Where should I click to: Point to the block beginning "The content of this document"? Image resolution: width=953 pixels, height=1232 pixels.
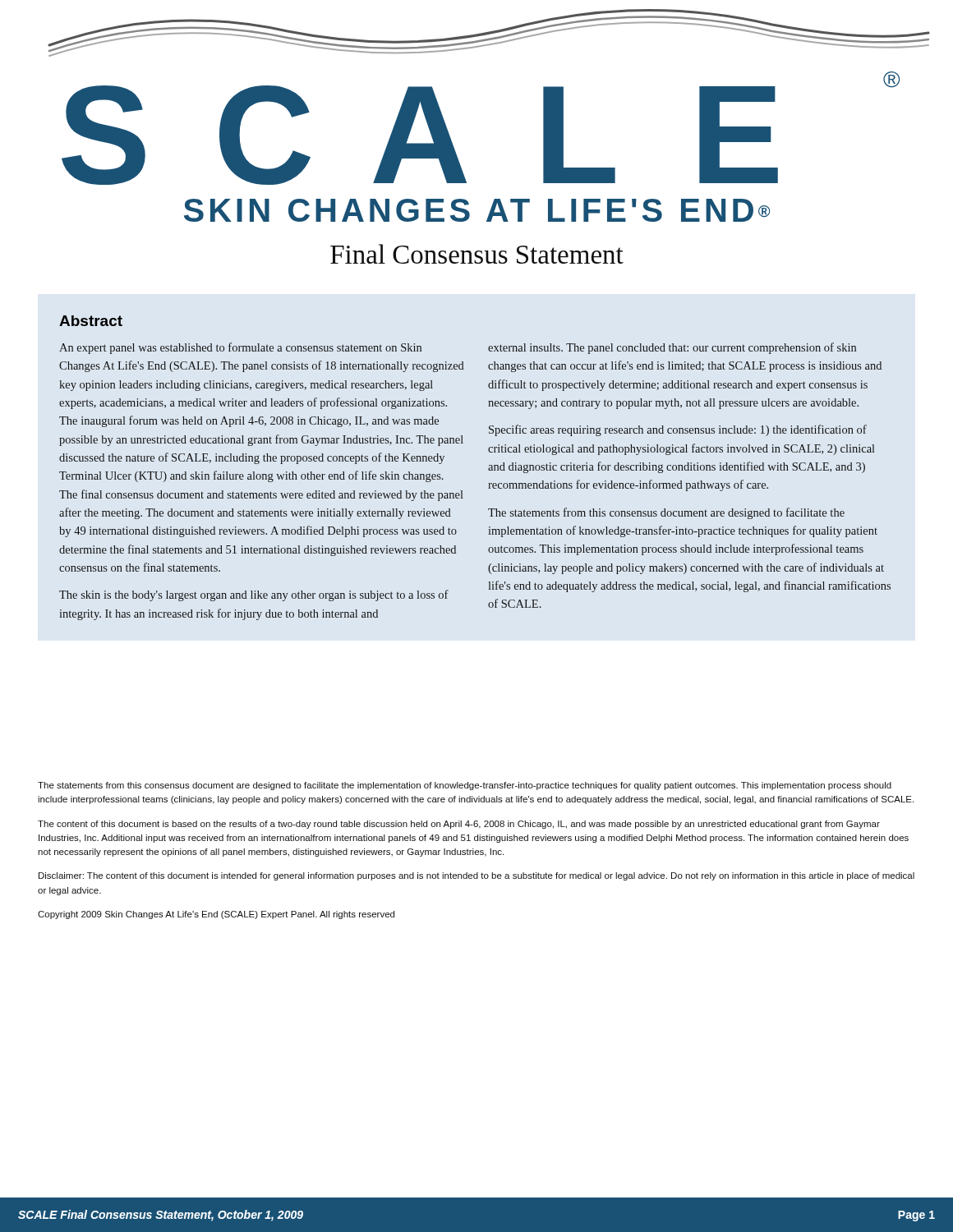tap(473, 838)
